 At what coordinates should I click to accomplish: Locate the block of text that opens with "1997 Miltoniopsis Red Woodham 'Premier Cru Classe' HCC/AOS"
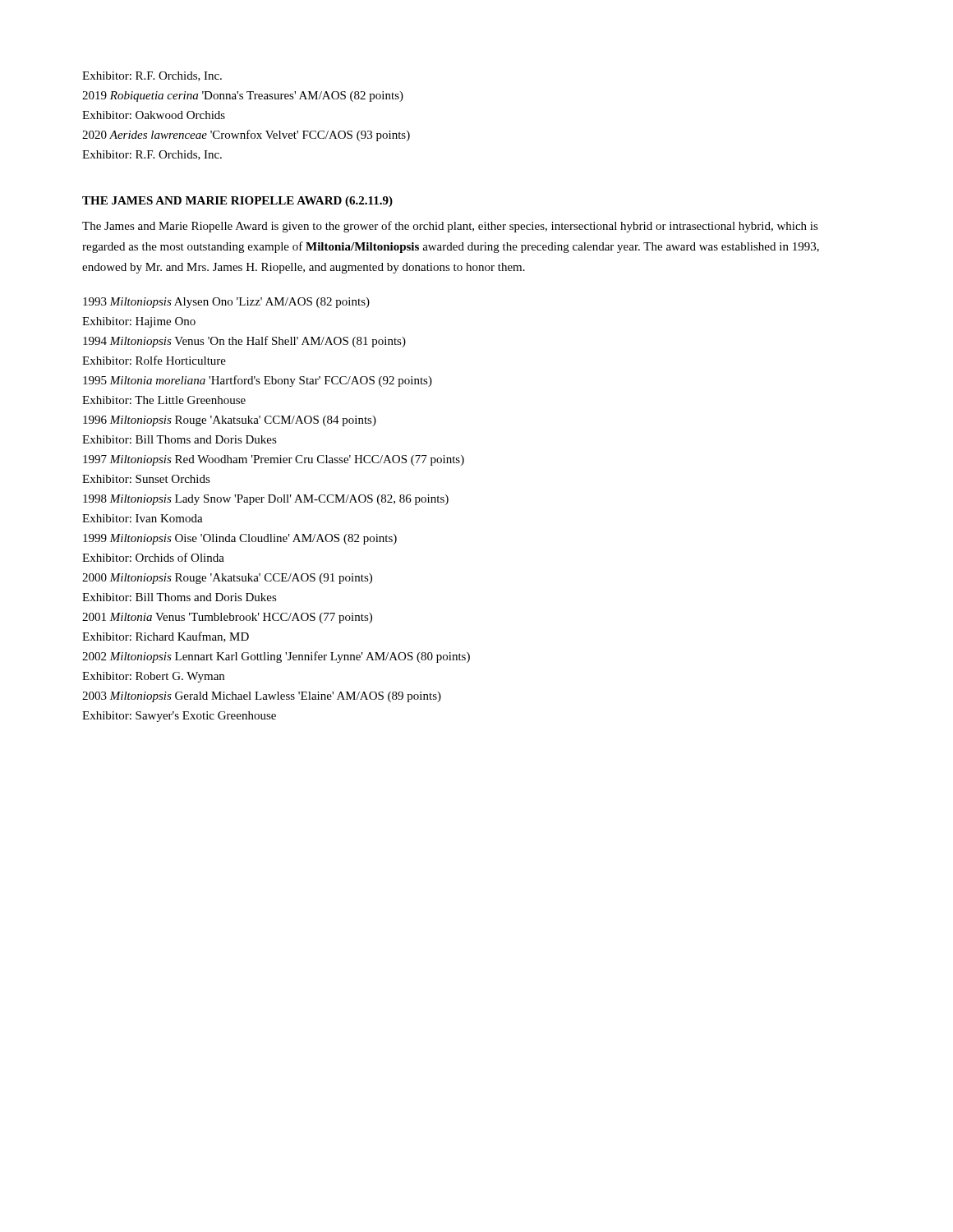[273, 459]
